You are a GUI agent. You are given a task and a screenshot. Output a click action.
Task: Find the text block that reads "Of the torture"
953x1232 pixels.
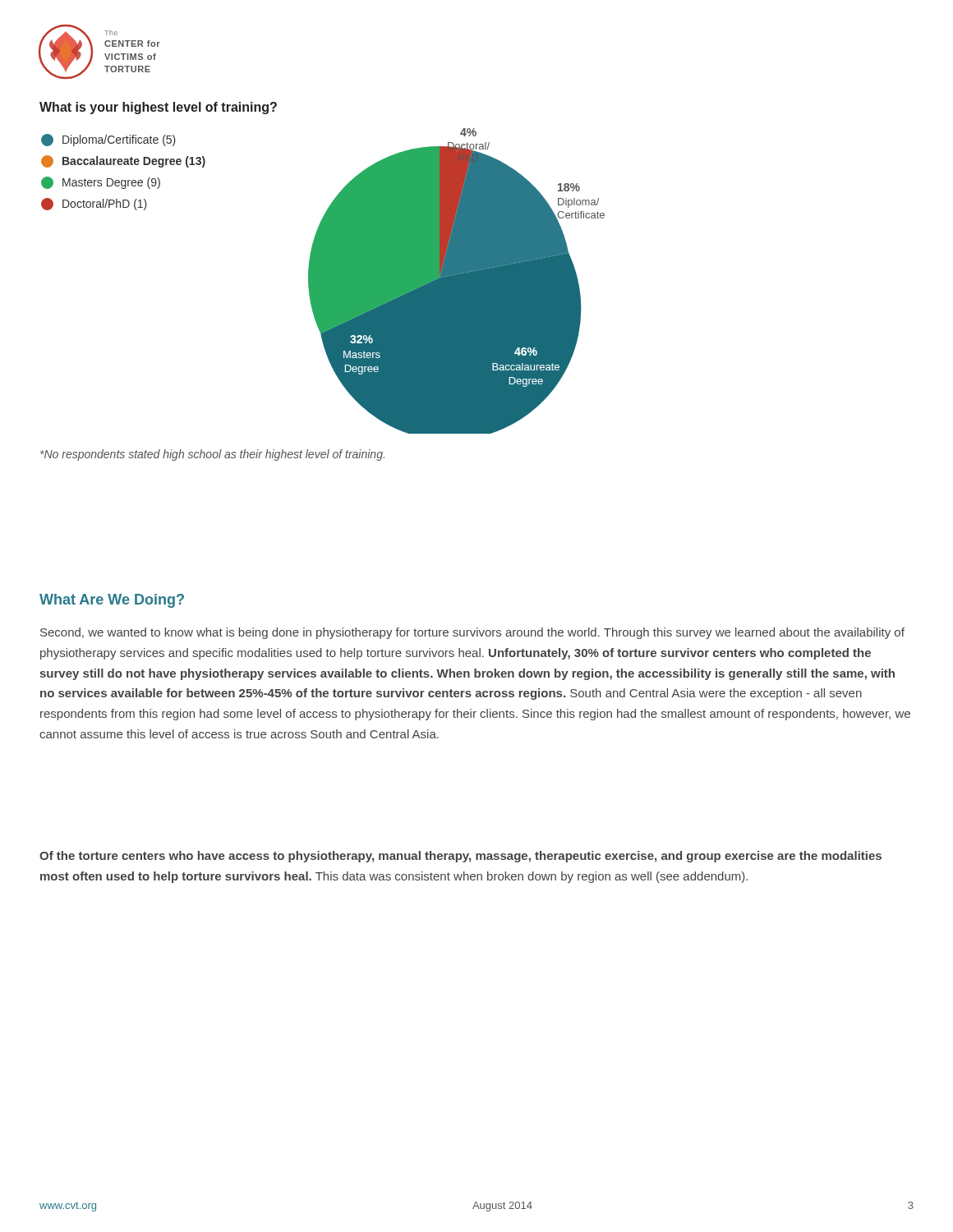(x=461, y=866)
